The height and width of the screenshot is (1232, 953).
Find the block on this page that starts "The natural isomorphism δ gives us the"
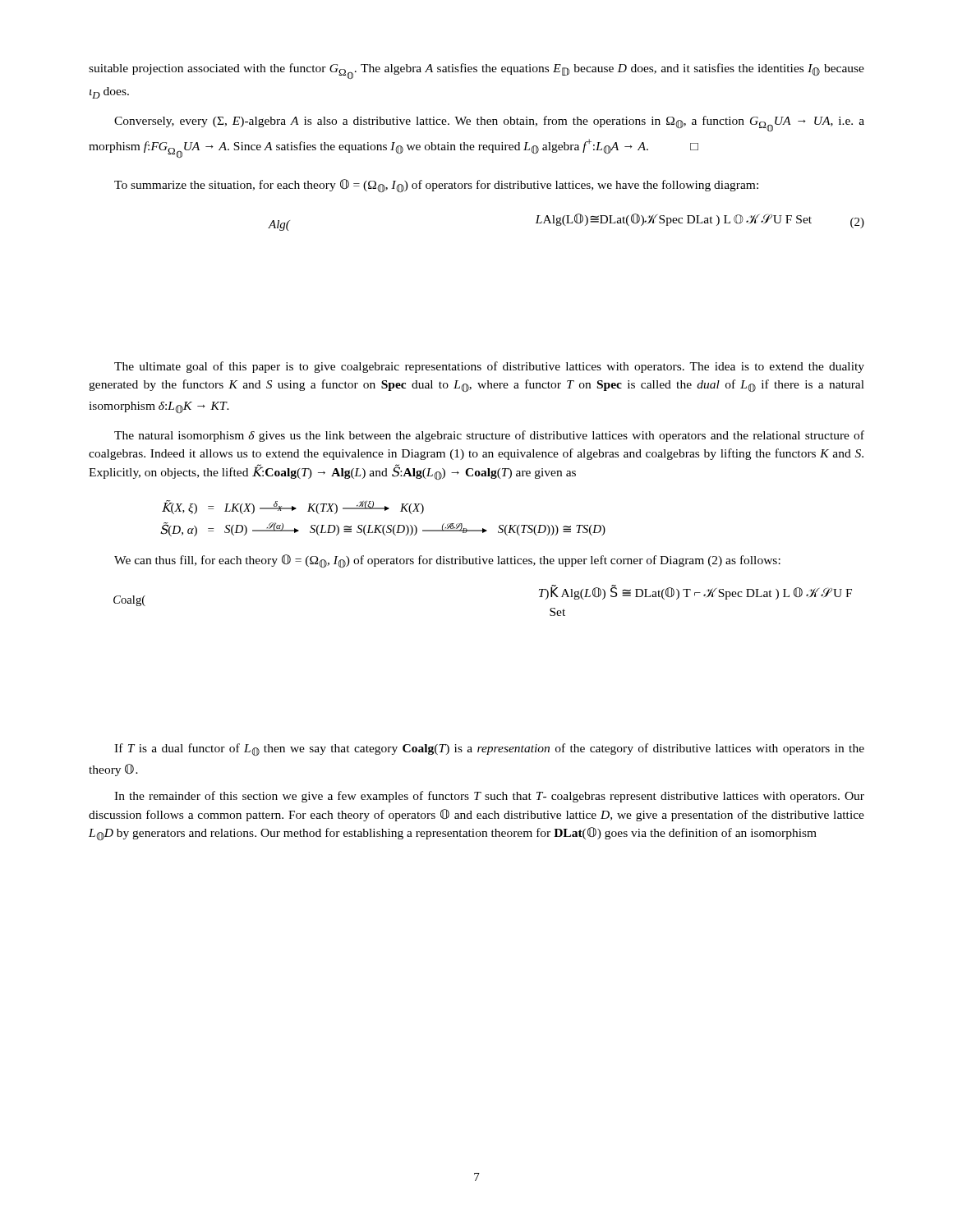coord(476,455)
